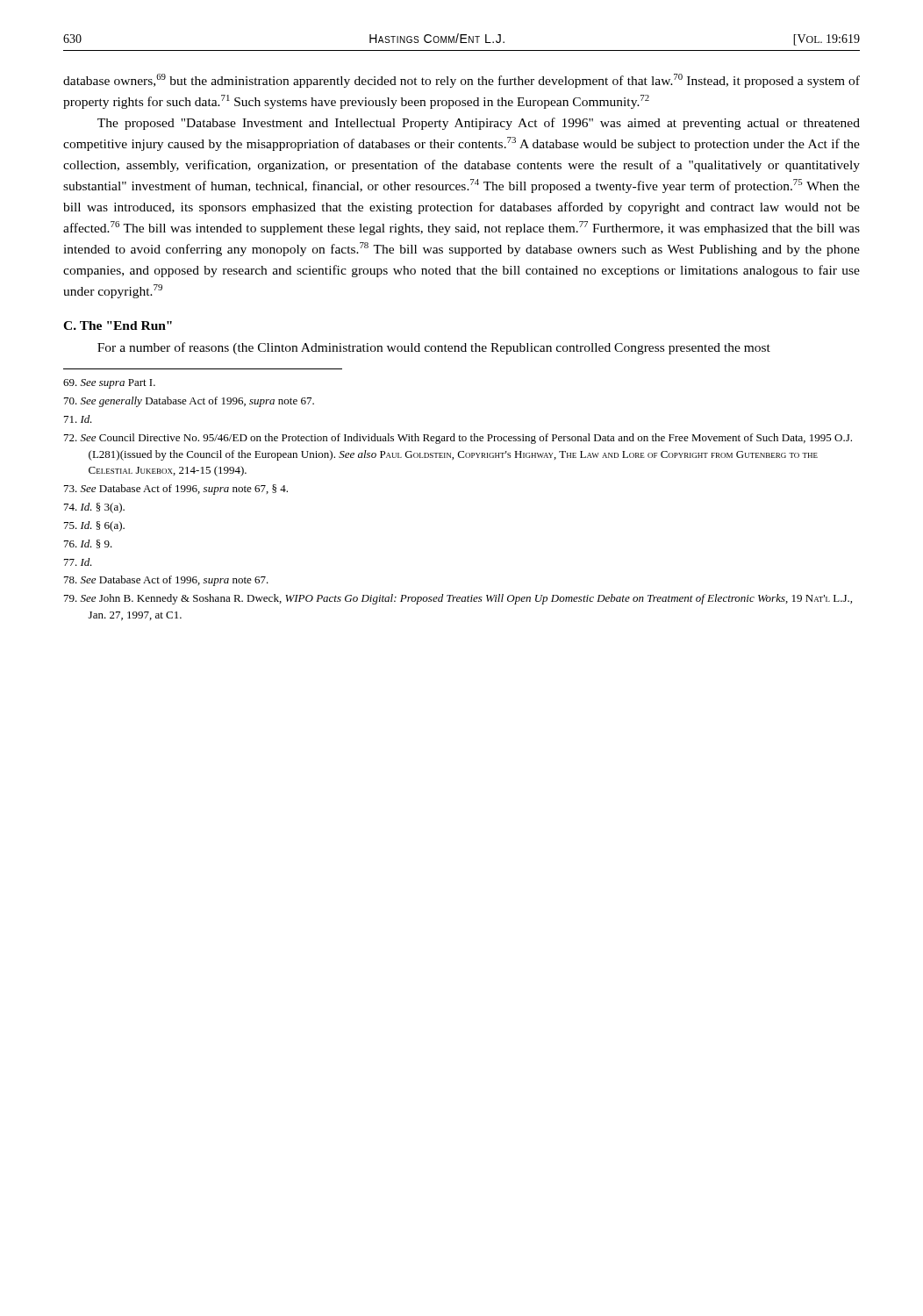Click on the text block starting "Id. § 3(a)."
Viewport: 923px width, 1316px height.
(94, 507)
